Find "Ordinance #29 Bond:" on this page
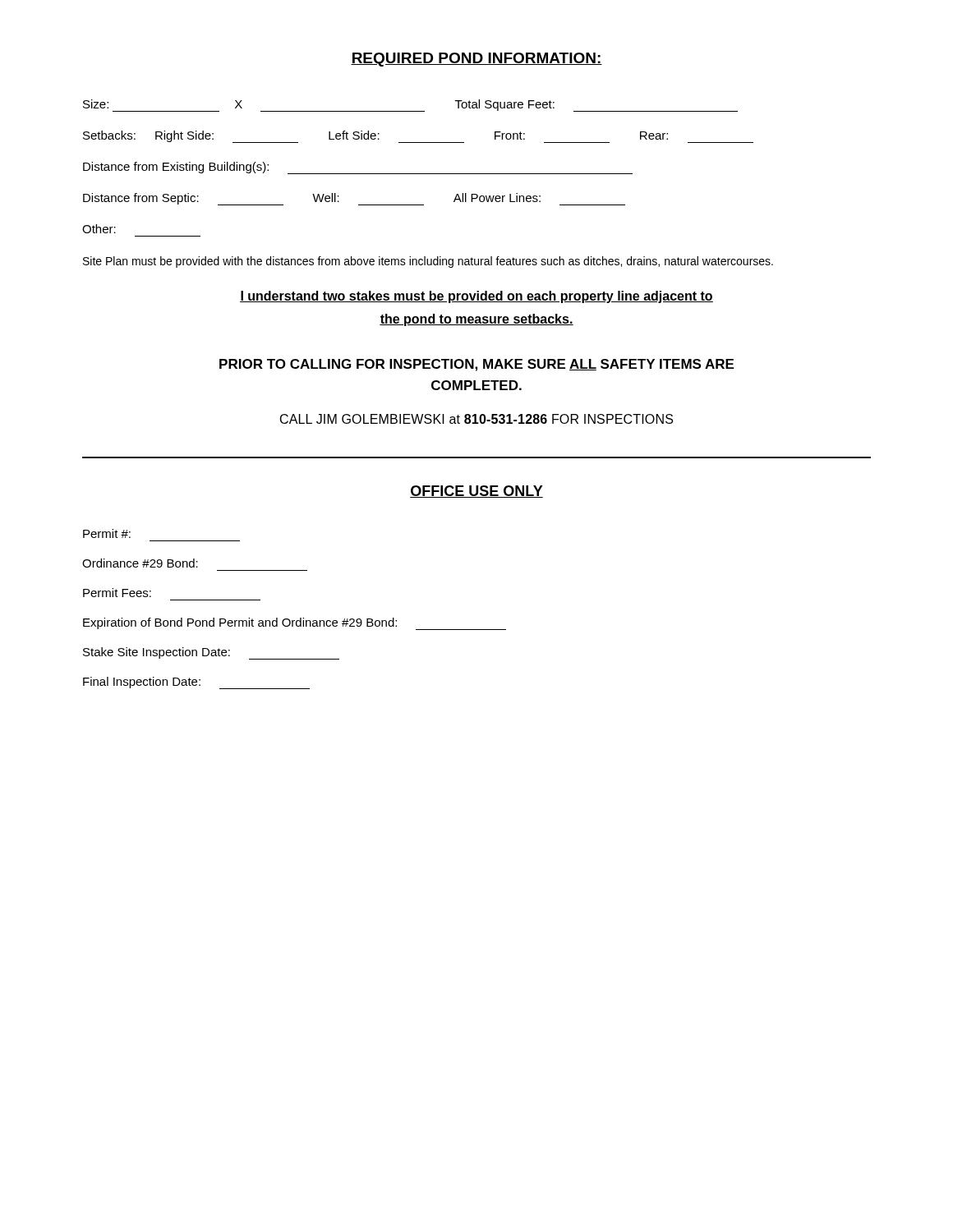The width and height of the screenshot is (953, 1232). tap(195, 563)
